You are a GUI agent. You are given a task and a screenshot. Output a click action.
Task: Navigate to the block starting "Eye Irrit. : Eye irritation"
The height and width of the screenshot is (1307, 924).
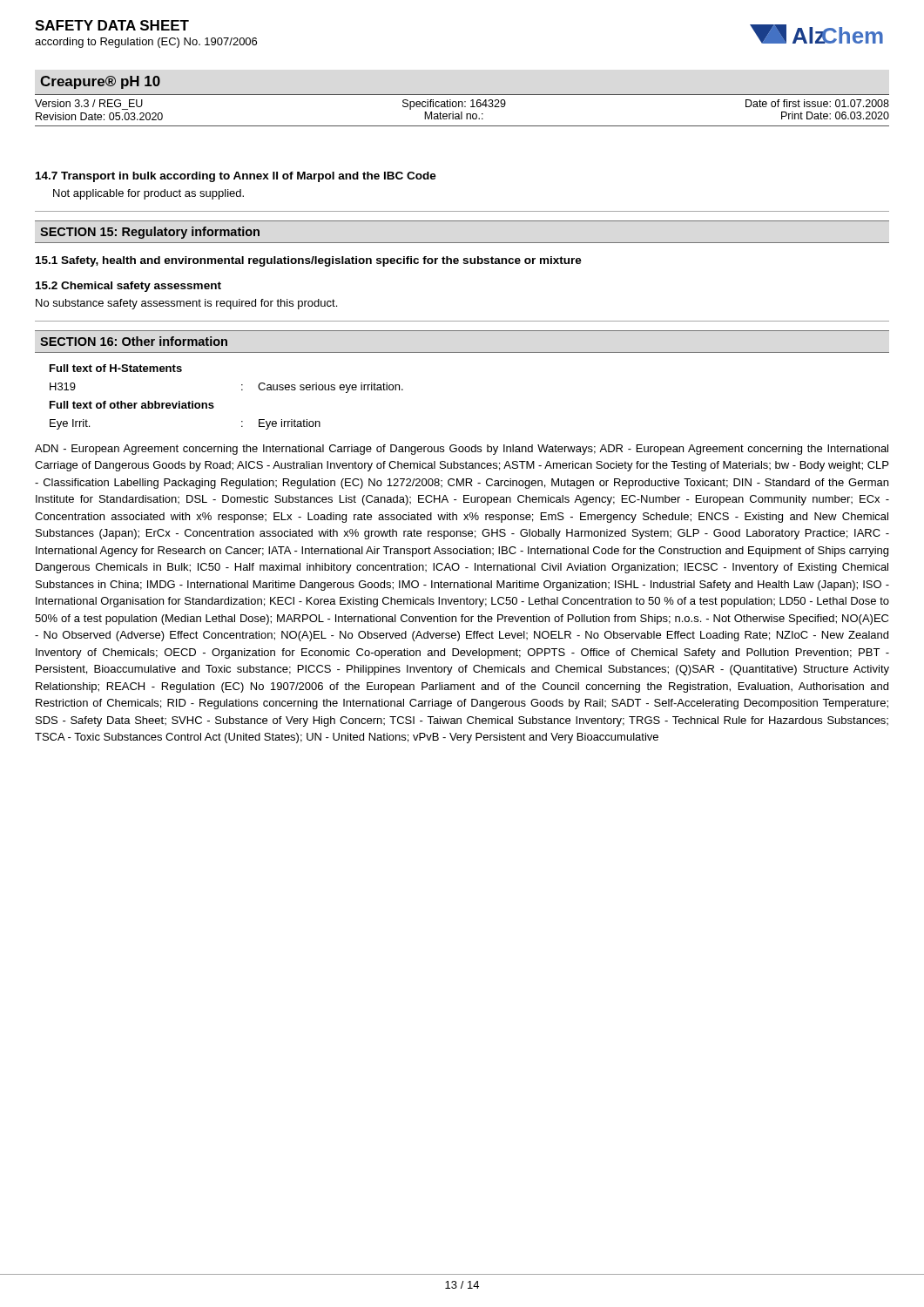(x=73, y=424)
